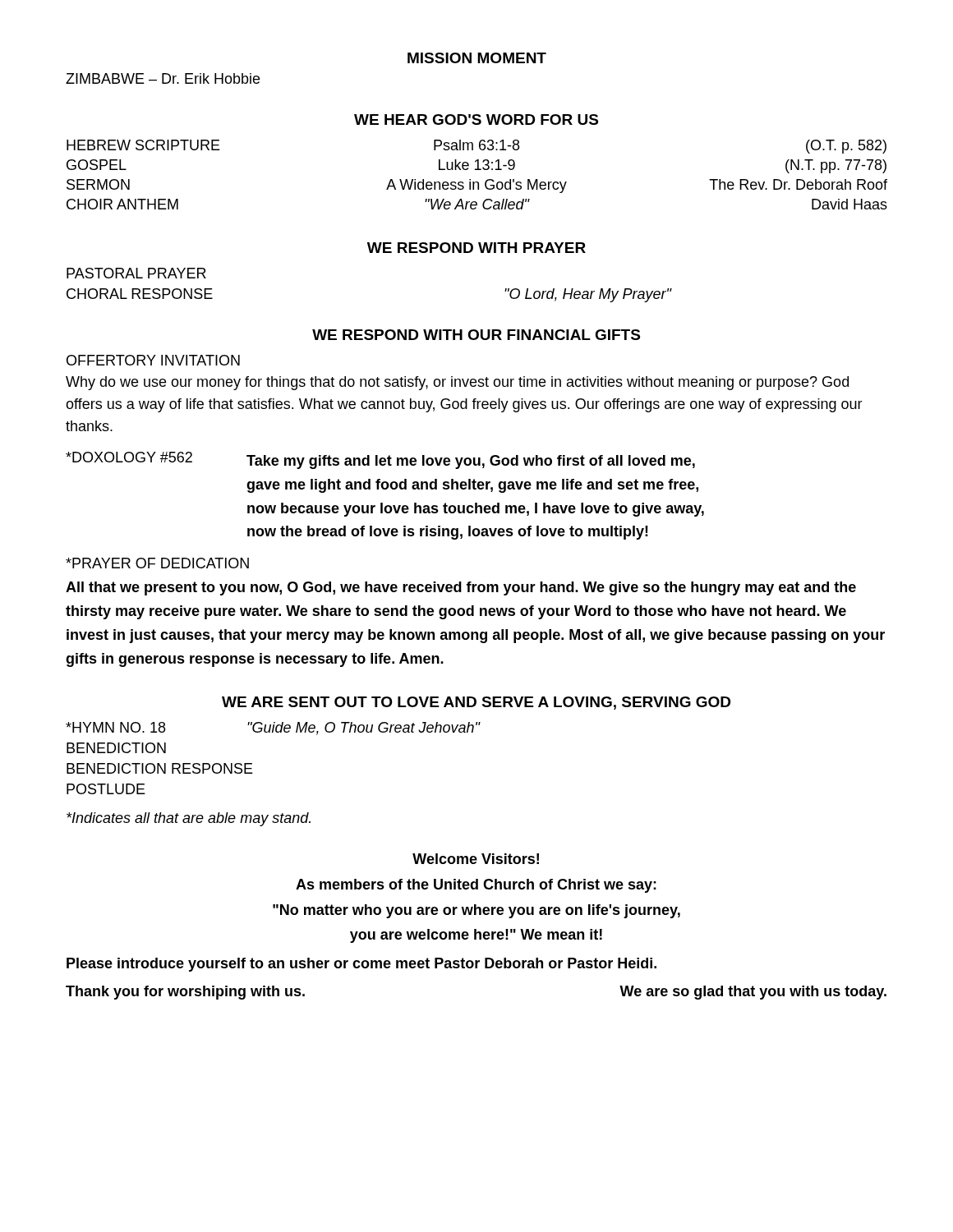Screen dimensions: 1232x953
Task: Locate the region starting "Welcome Visitors! As members of the United Church"
Action: click(x=476, y=928)
